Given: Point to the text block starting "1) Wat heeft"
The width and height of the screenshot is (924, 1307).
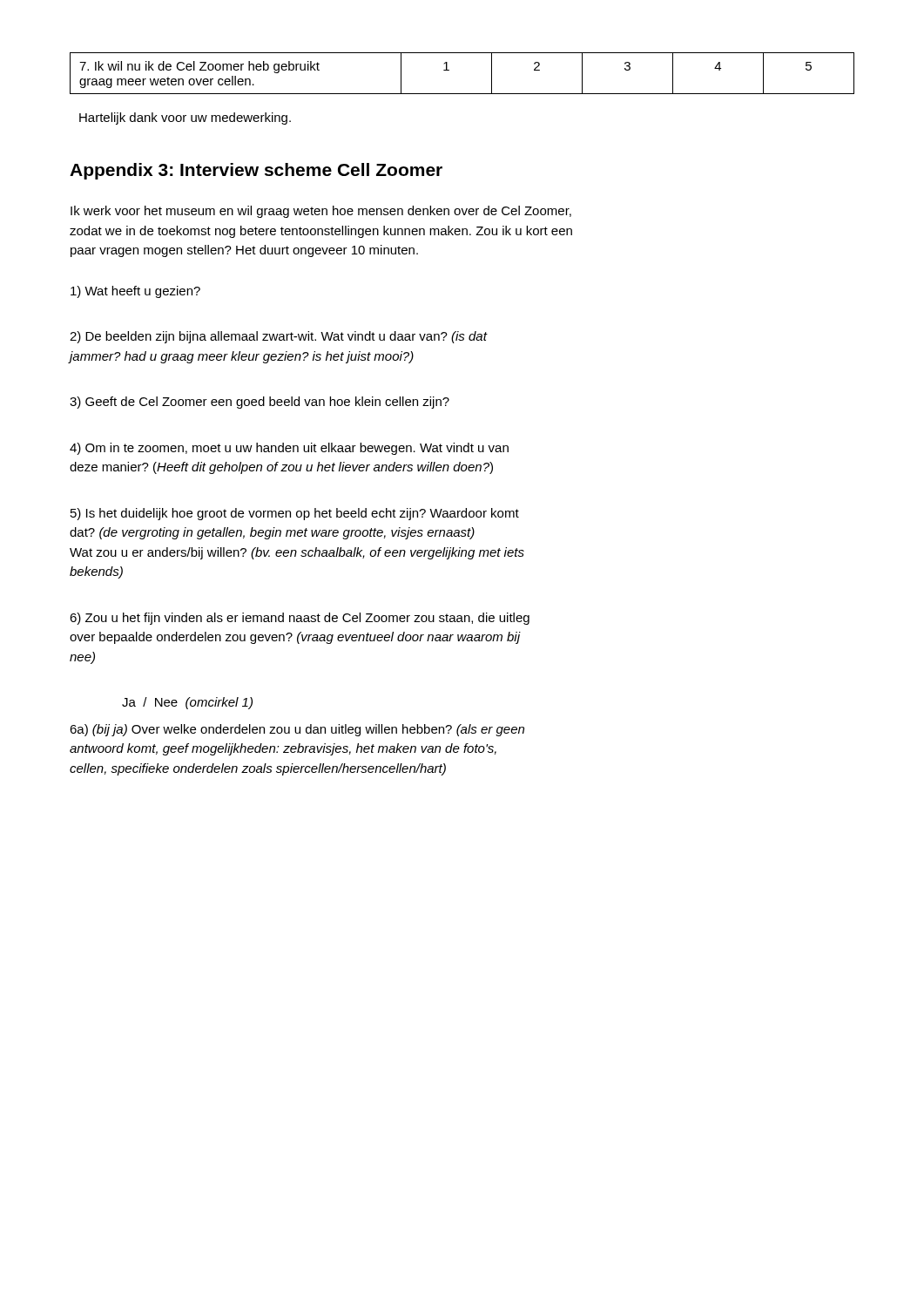Looking at the screenshot, I should [135, 290].
